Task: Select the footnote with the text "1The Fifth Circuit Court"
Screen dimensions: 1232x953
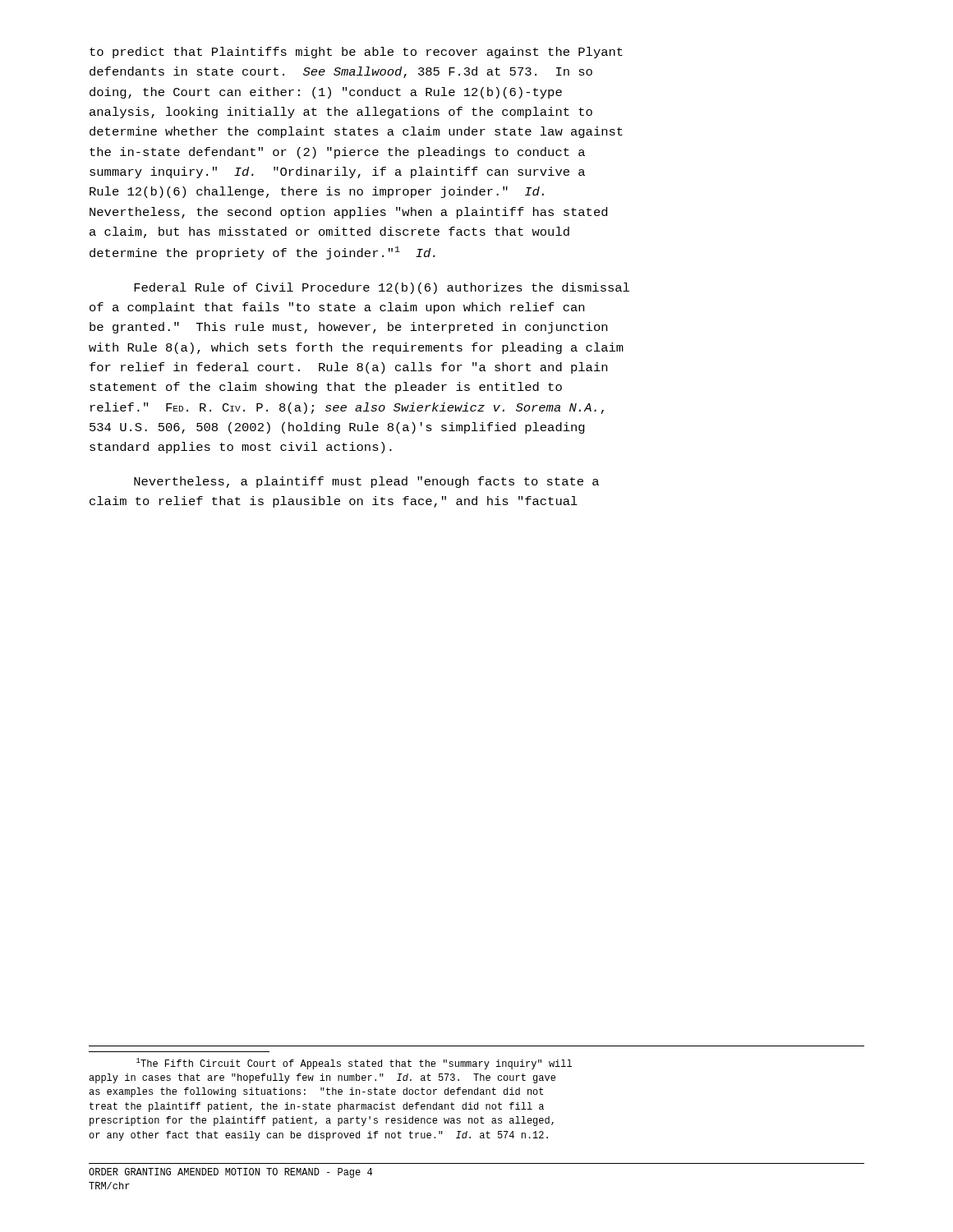Action: 331,1099
